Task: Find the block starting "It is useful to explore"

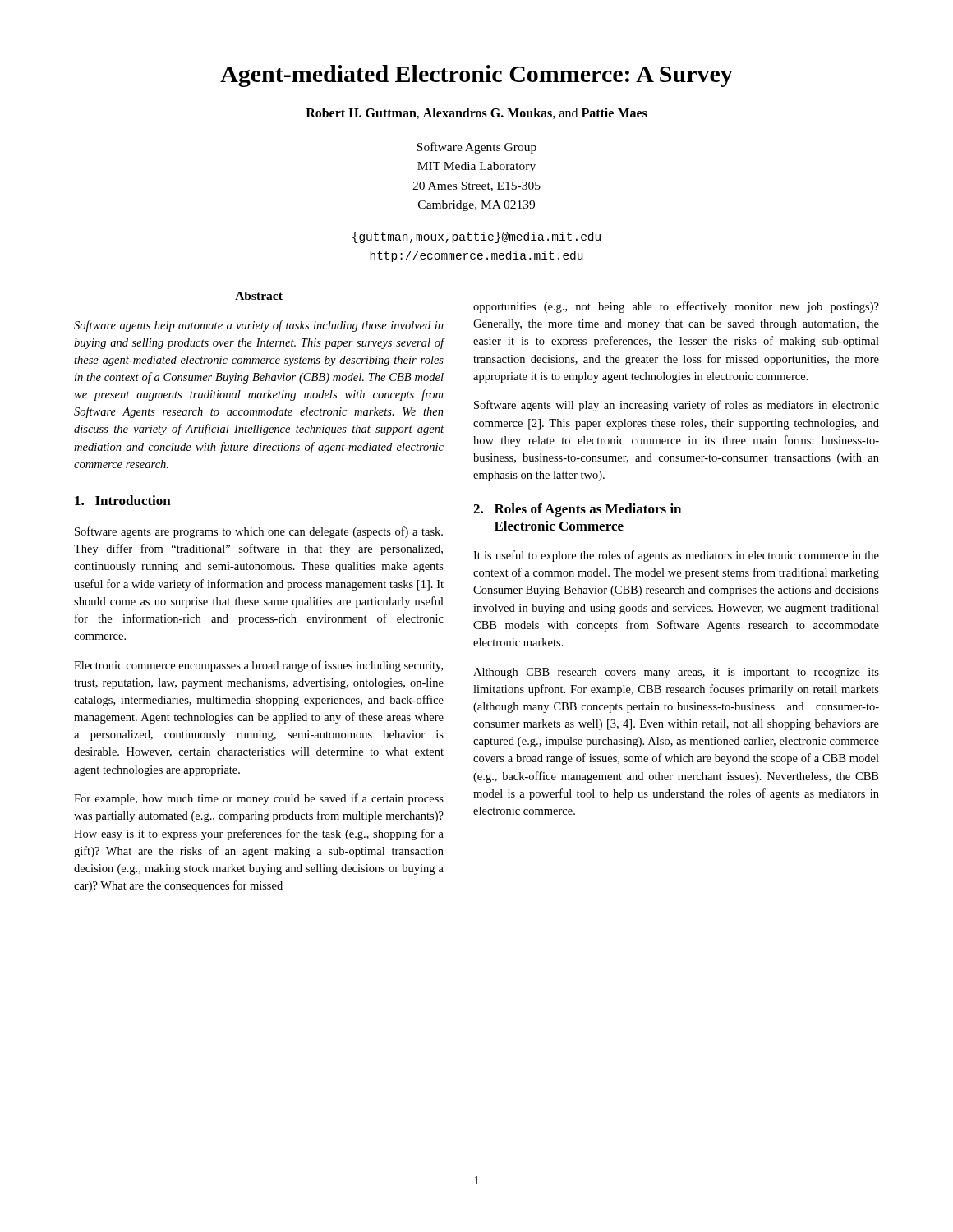Action: pyautogui.click(x=676, y=599)
